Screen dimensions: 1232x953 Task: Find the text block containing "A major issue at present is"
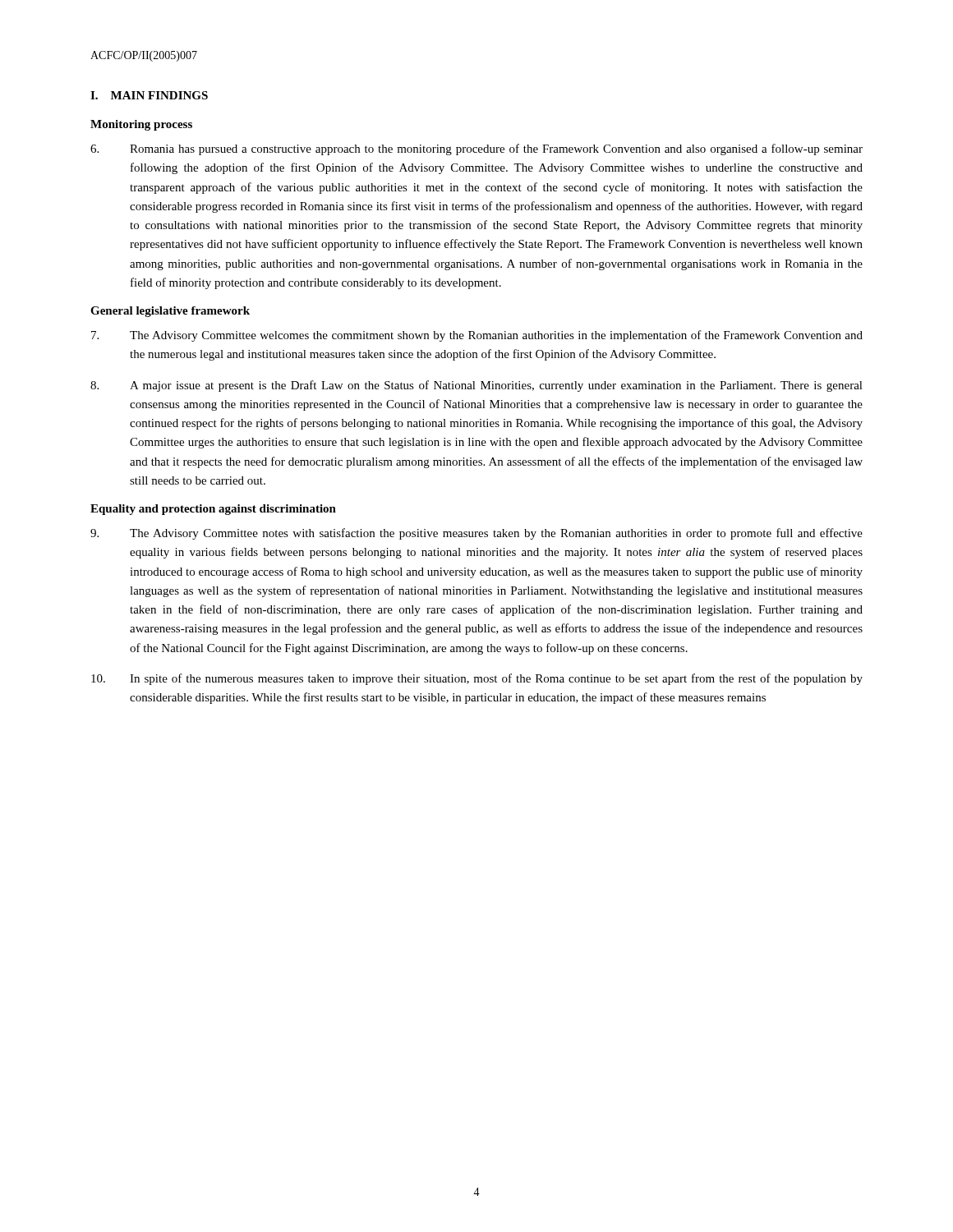476,433
